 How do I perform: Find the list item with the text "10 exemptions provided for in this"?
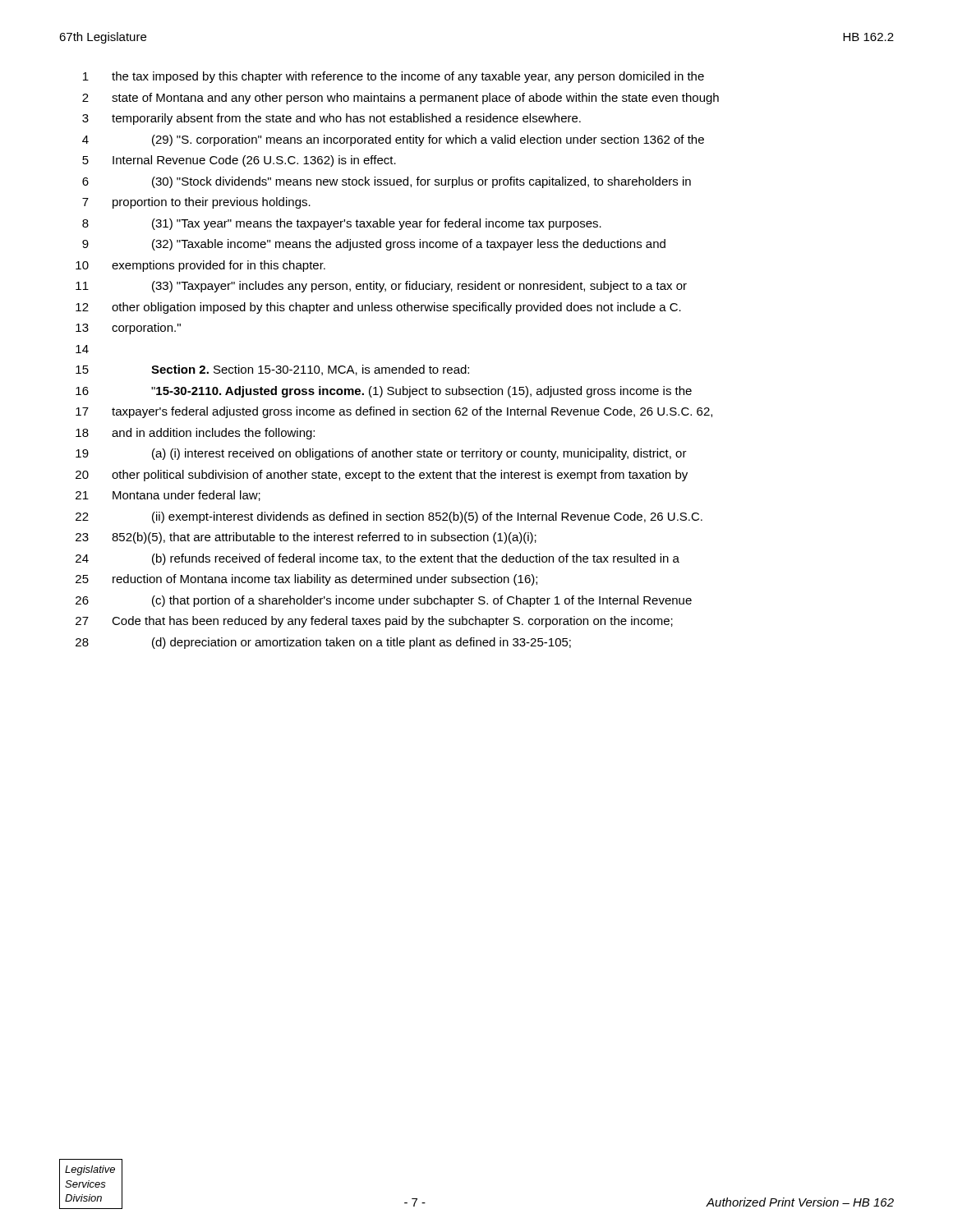(x=200, y=266)
